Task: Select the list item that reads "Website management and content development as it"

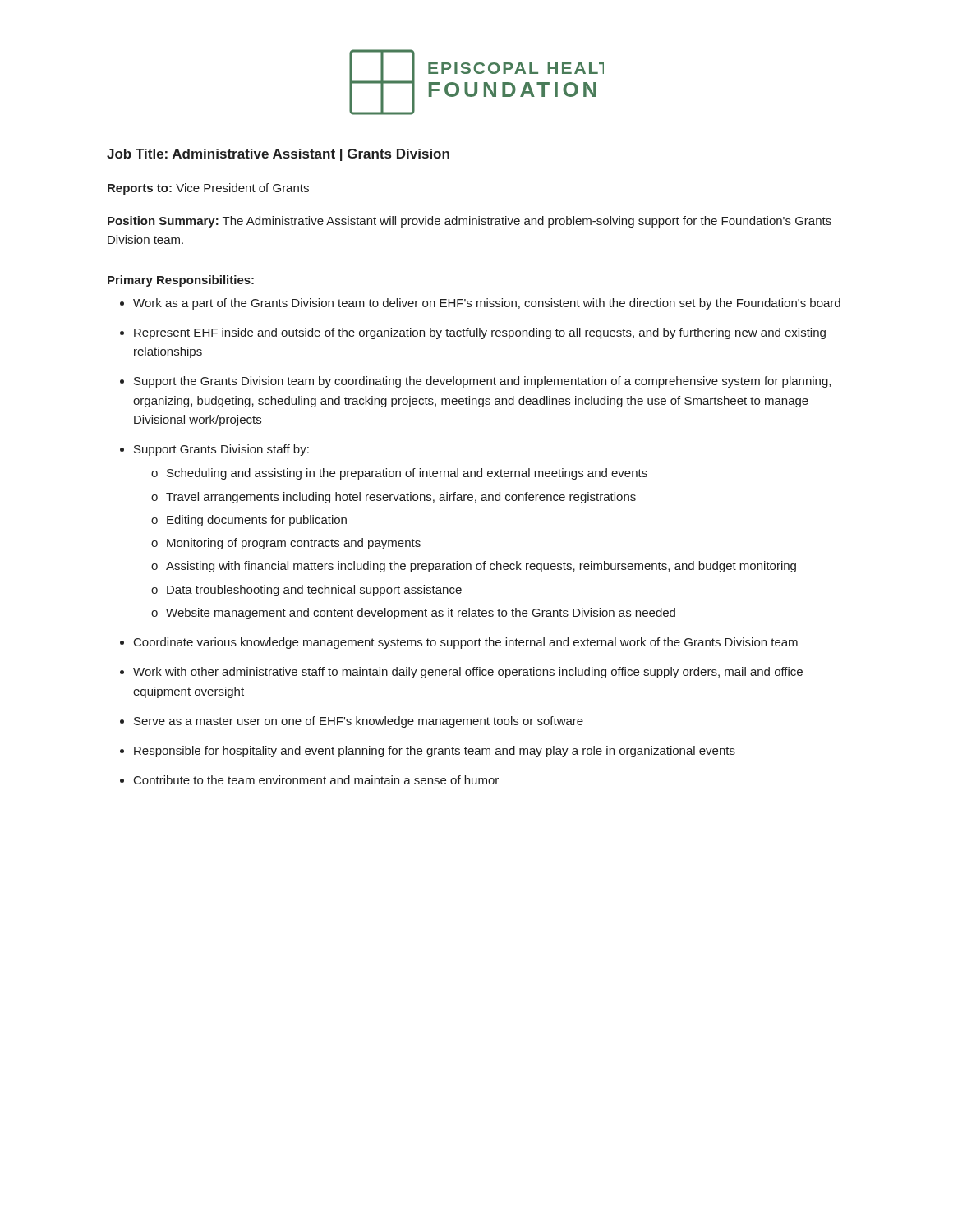Action: click(421, 612)
